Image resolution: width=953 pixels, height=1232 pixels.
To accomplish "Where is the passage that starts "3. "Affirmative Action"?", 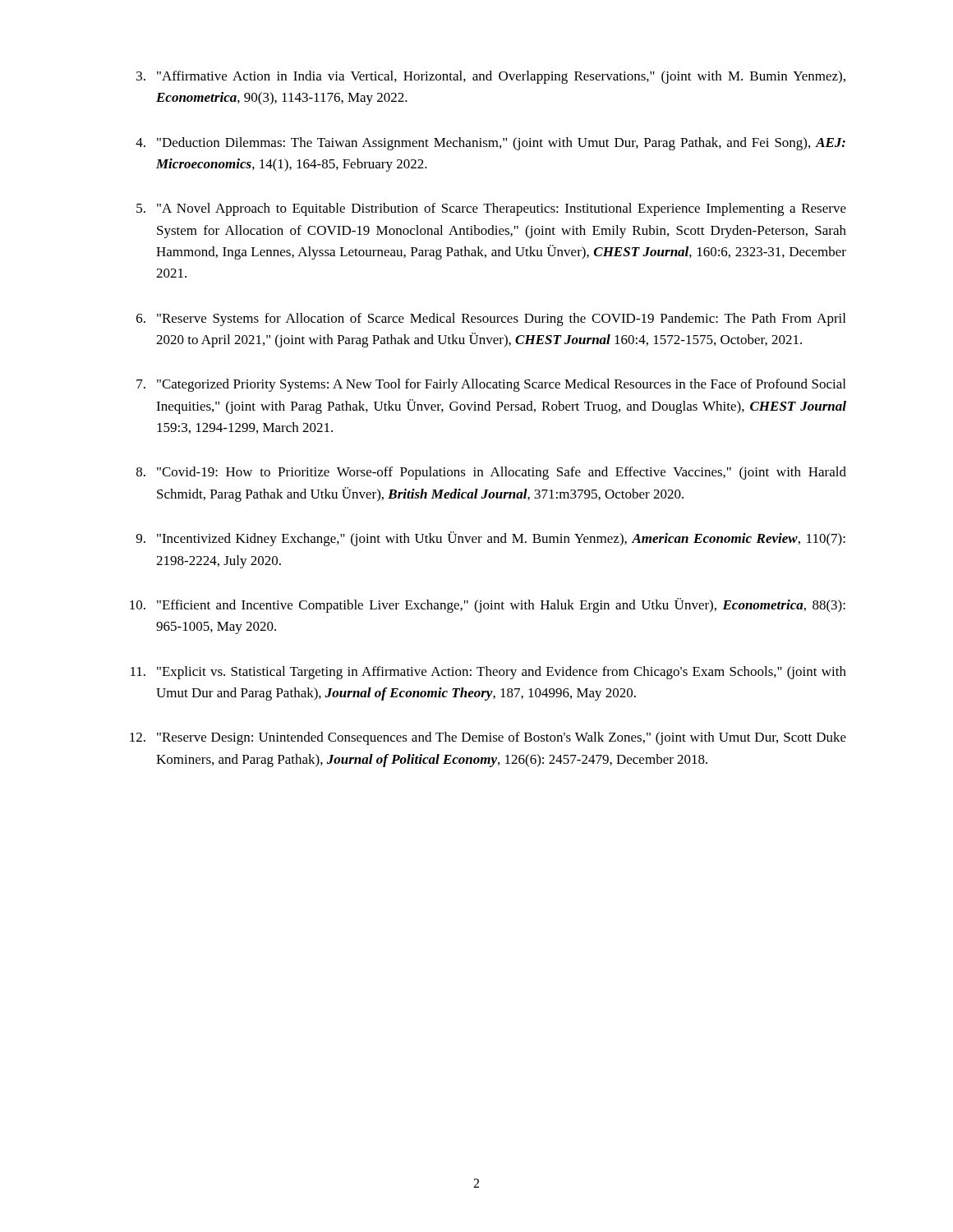I will pyautogui.click(x=476, y=87).
